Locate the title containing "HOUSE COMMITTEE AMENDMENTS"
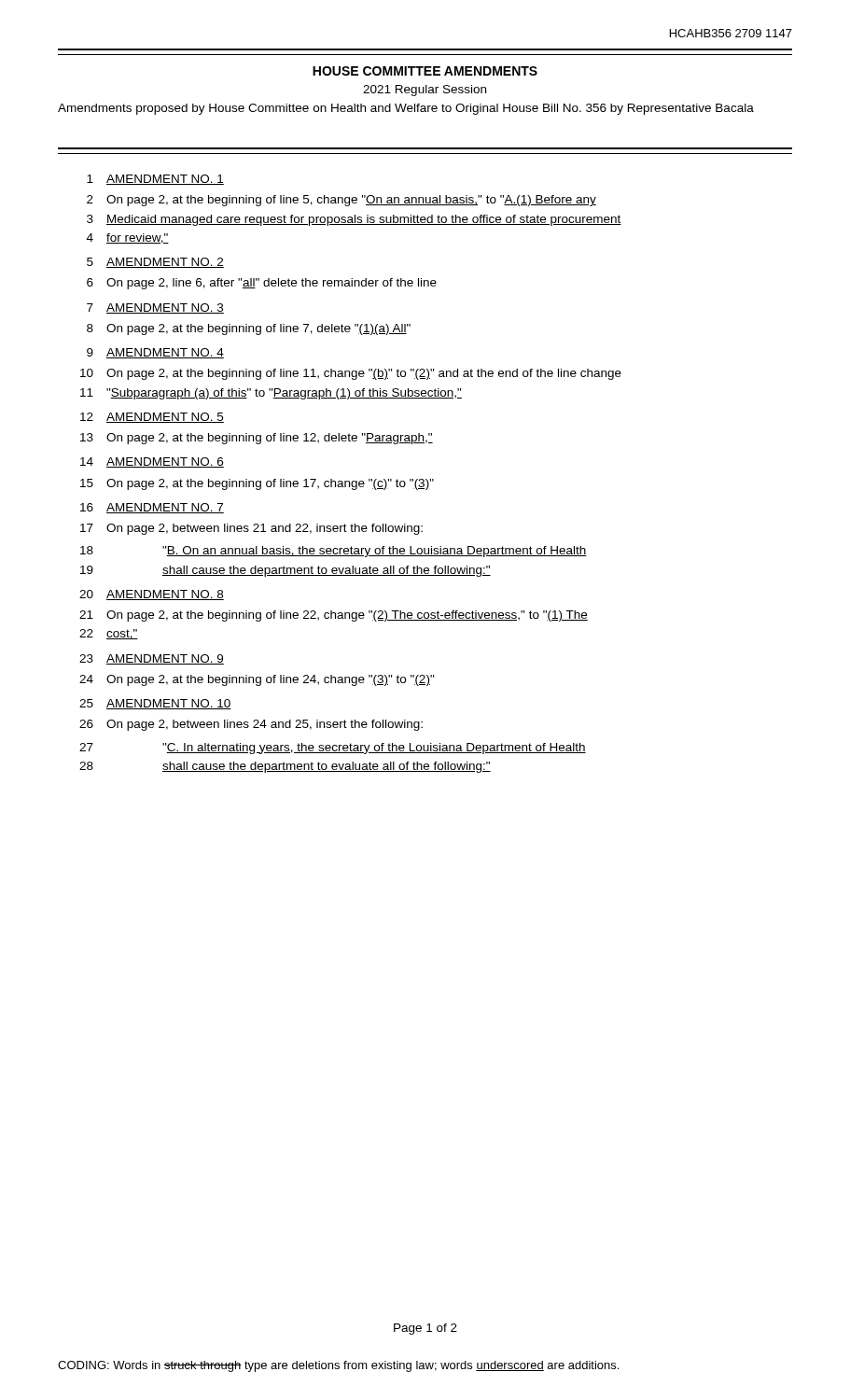Screen dimensions: 1400x850 (x=425, y=71)
